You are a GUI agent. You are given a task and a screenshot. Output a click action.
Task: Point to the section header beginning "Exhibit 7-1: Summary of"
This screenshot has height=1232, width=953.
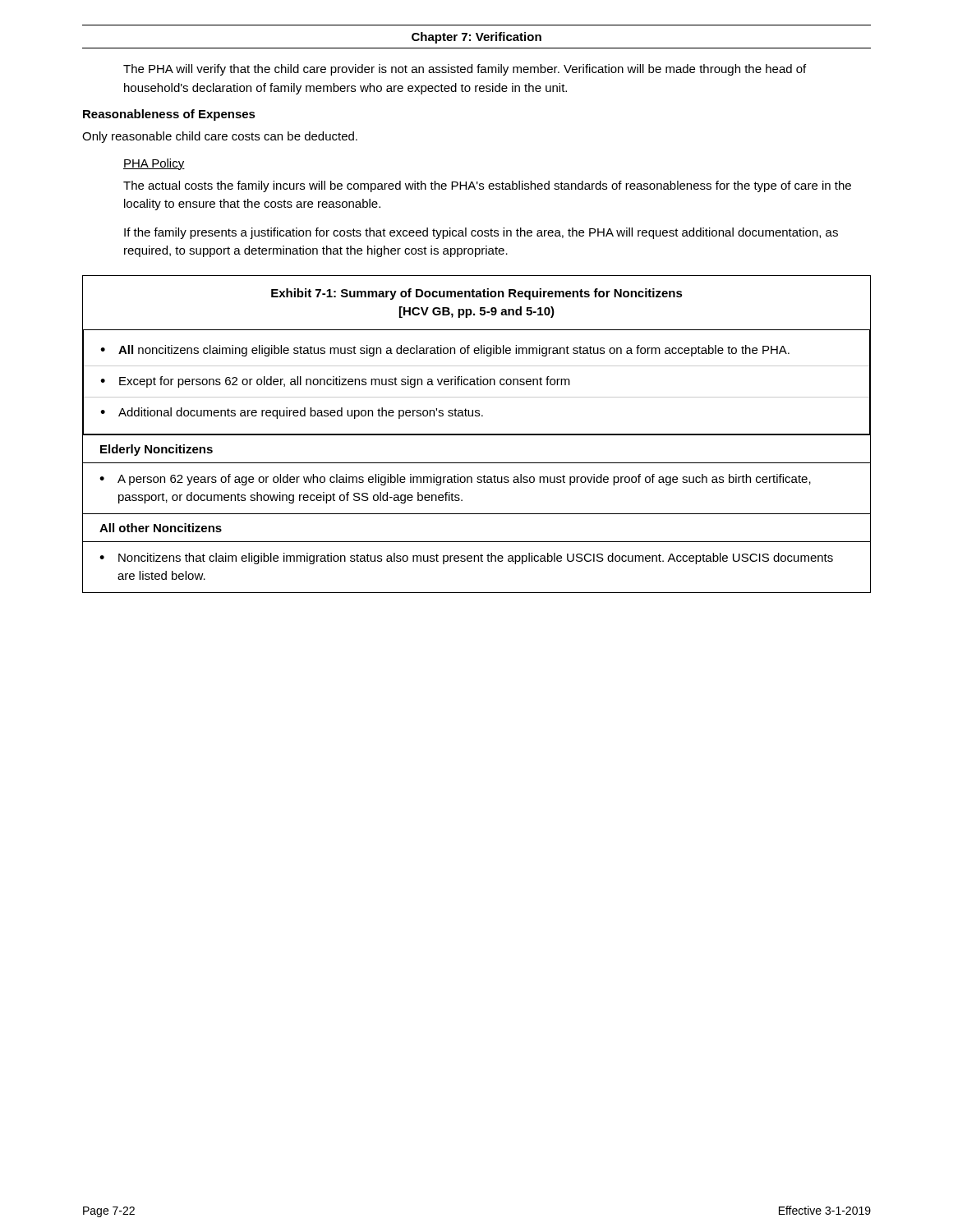coord(476,302)
